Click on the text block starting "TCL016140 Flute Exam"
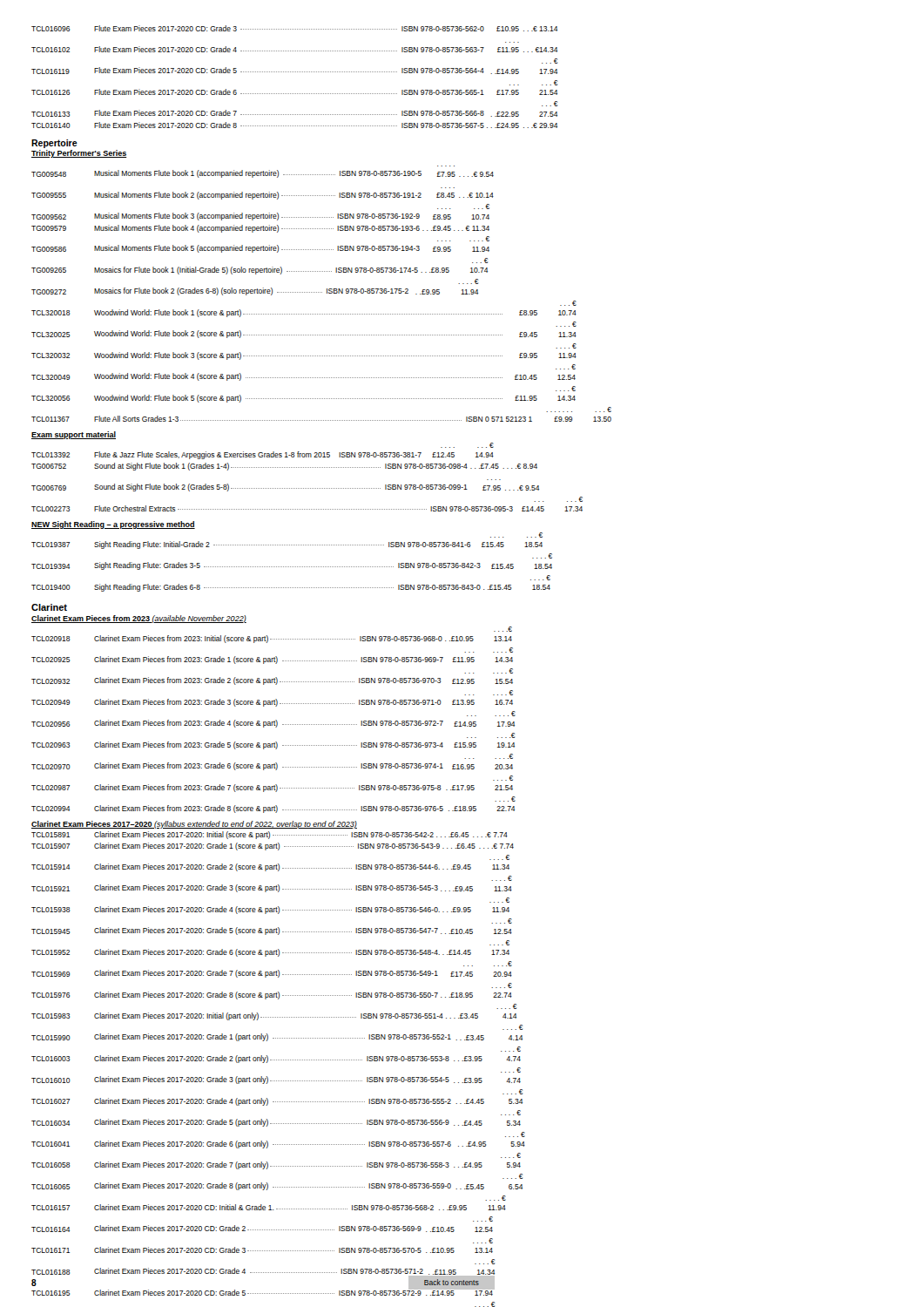Screen dimensions: 1307x924 462,126
